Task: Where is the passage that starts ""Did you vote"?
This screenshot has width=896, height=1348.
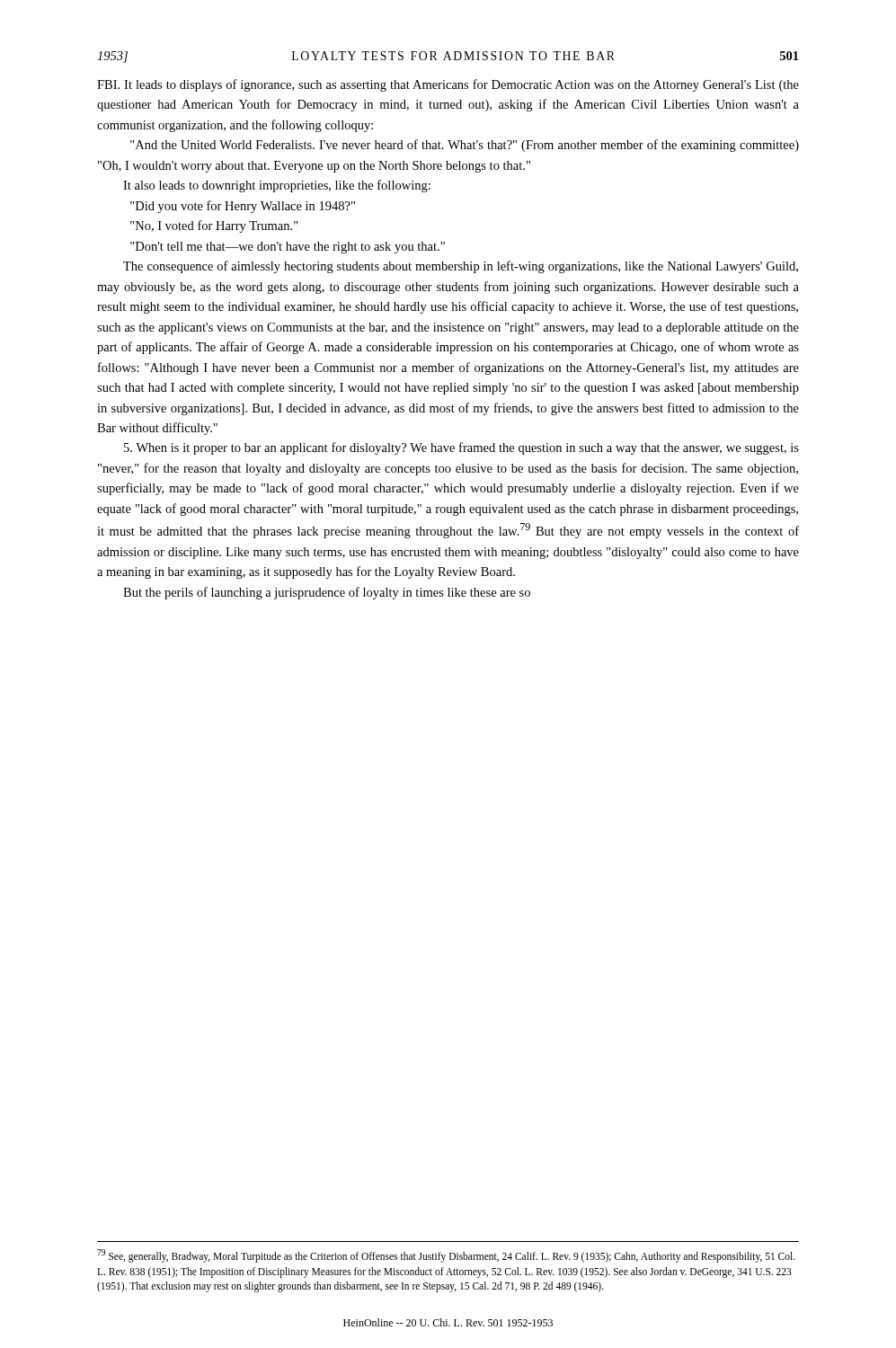Action: coord(243,207)
